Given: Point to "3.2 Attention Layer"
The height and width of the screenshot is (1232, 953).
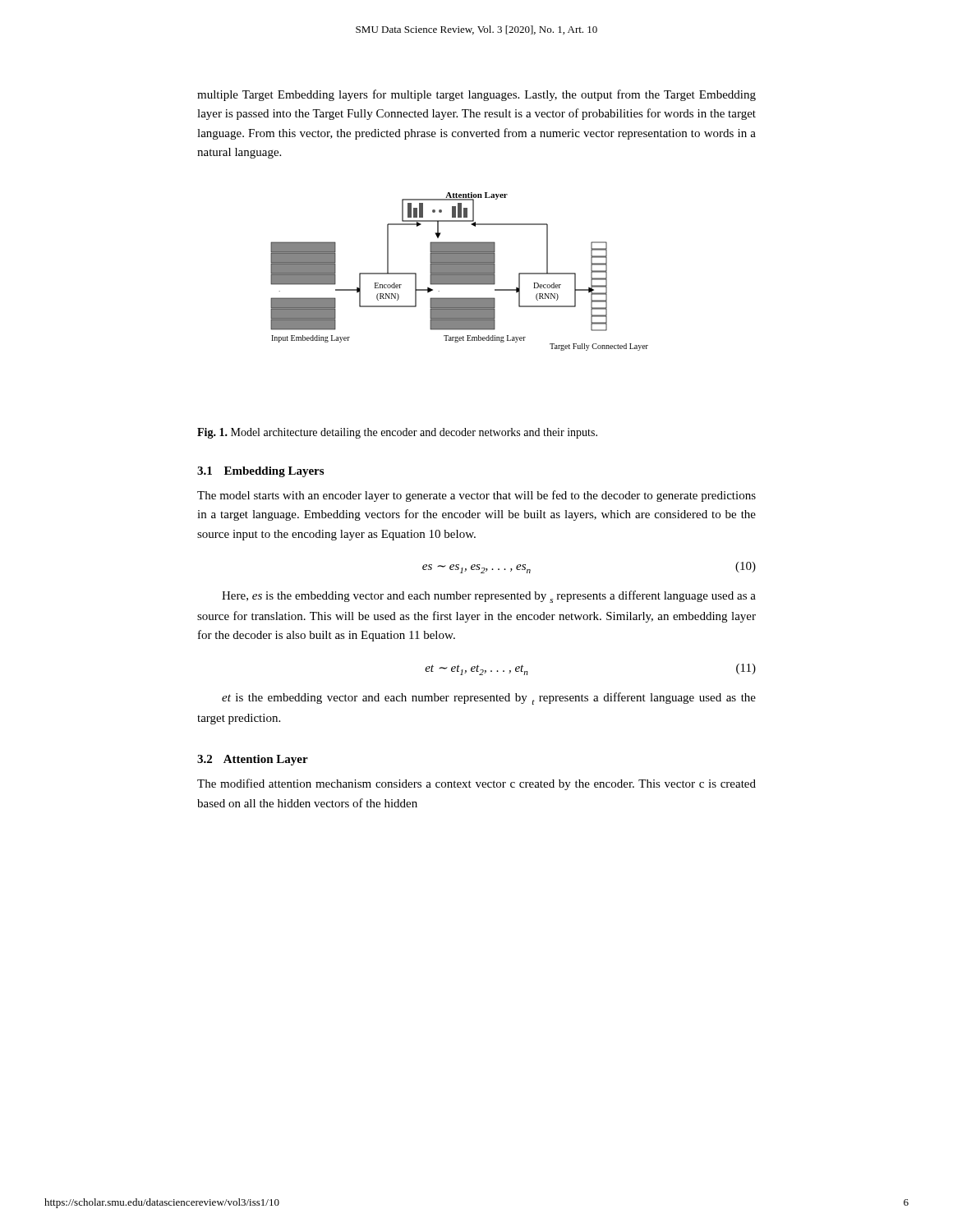Looking at the screenshot, I should 252,759.
